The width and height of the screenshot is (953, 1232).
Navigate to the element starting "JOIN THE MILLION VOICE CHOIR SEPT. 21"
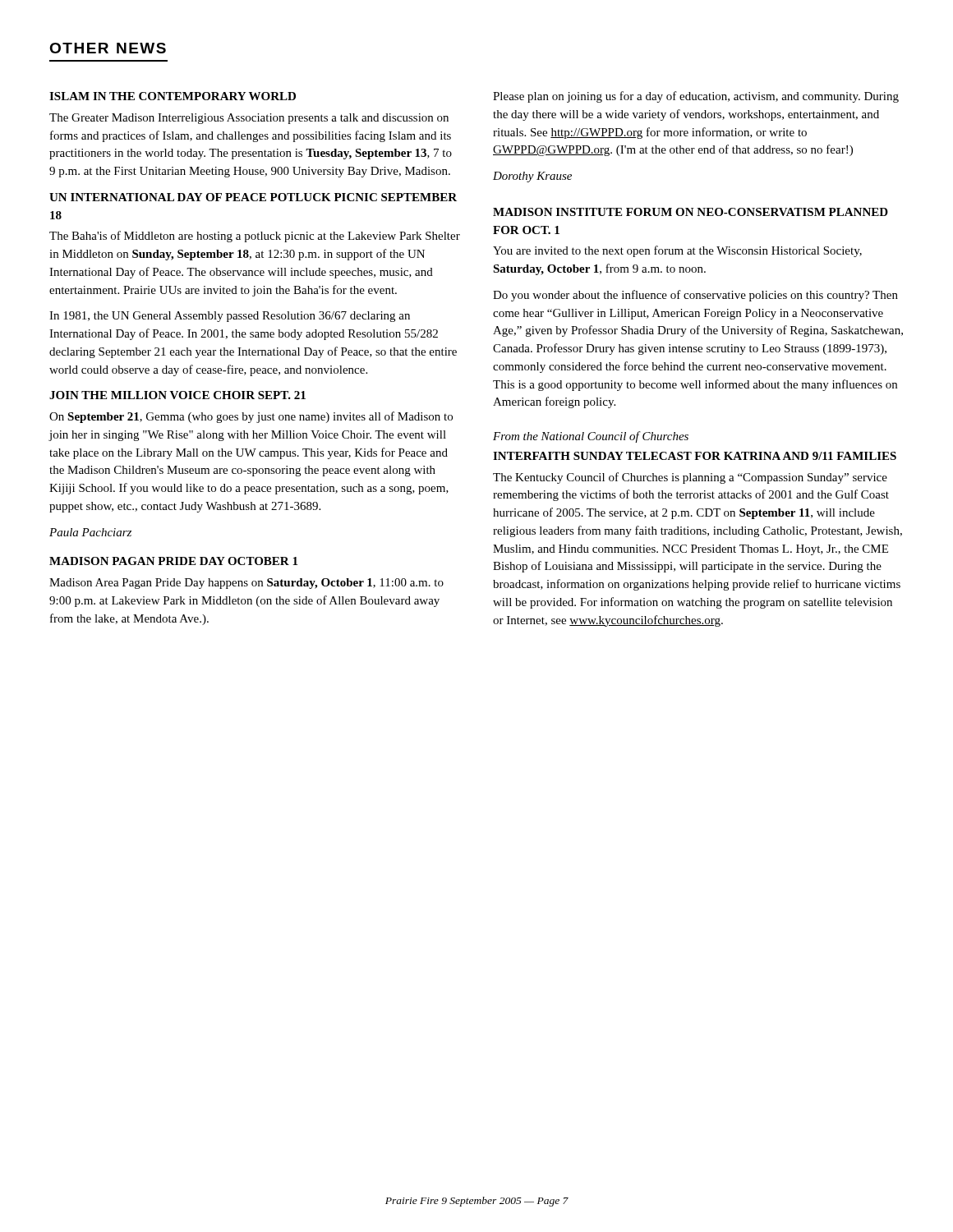255,396
